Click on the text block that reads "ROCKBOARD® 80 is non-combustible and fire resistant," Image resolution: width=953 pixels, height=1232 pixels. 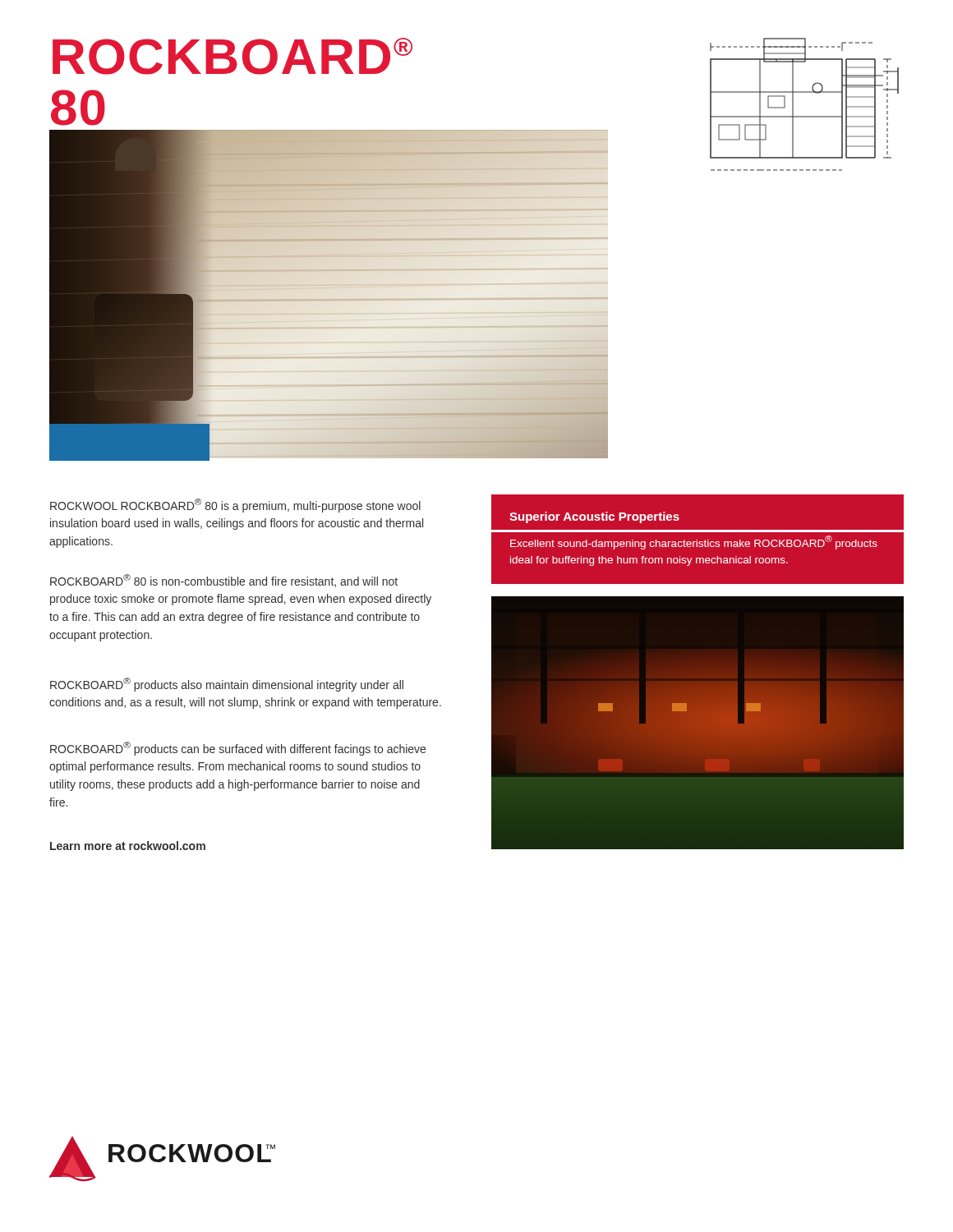click(240, 606)
